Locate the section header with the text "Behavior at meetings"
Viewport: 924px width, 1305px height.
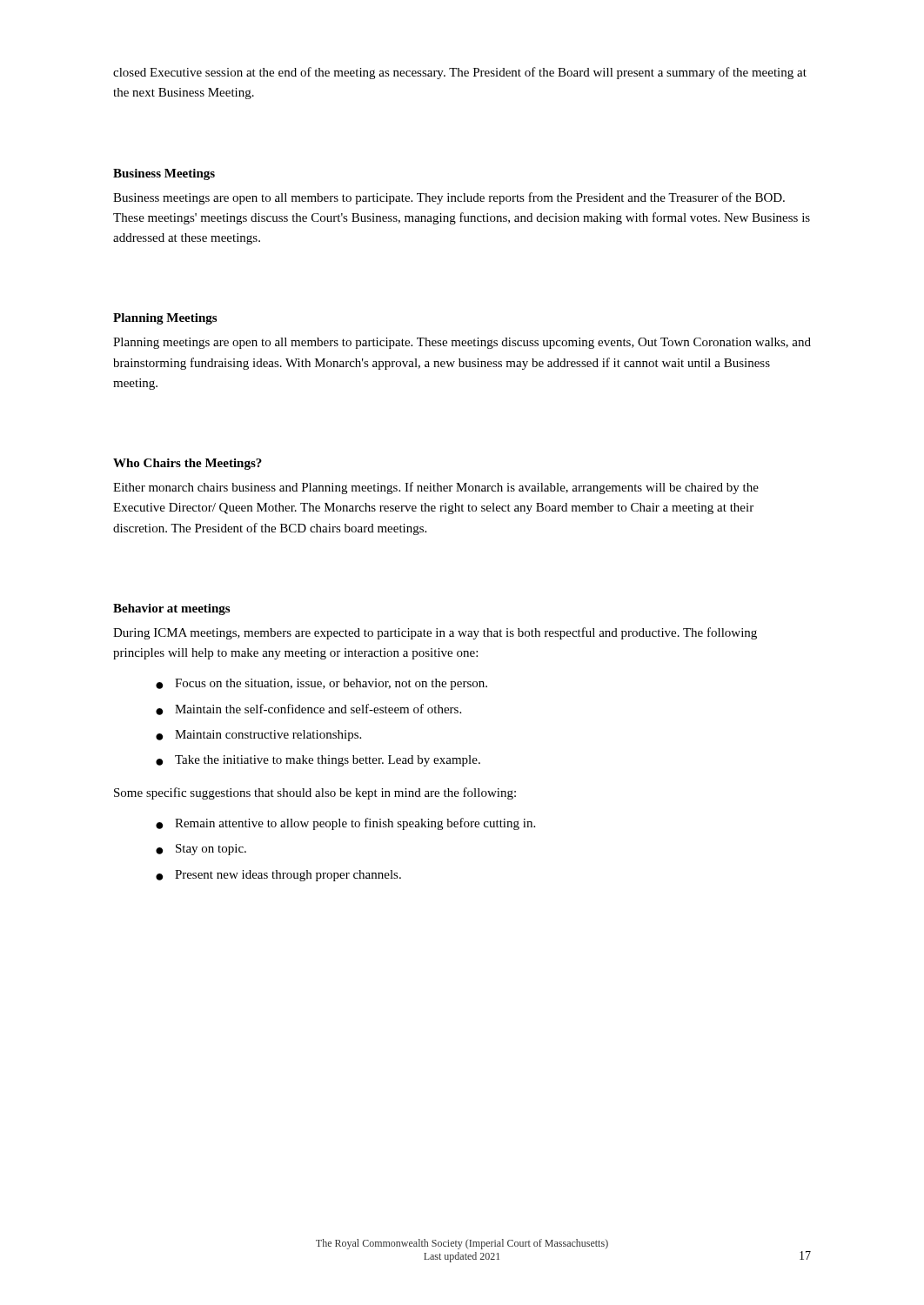coord(172,608)
